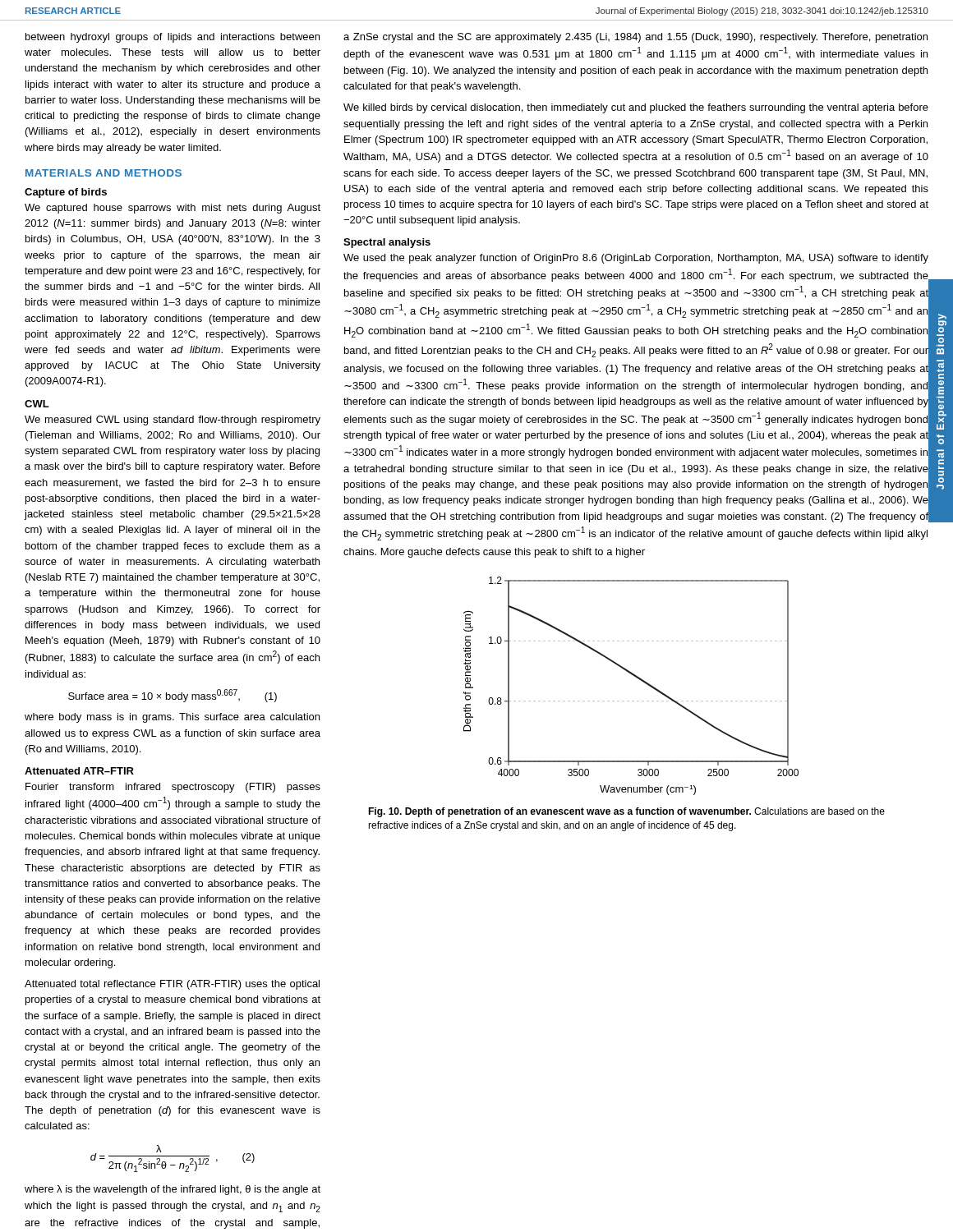Navigate to the passage starting "d = λ 2π (n12sin2θ − n22)1/2 ,"
This screenshot has height=1232, width=953.
pos(173,1158)
